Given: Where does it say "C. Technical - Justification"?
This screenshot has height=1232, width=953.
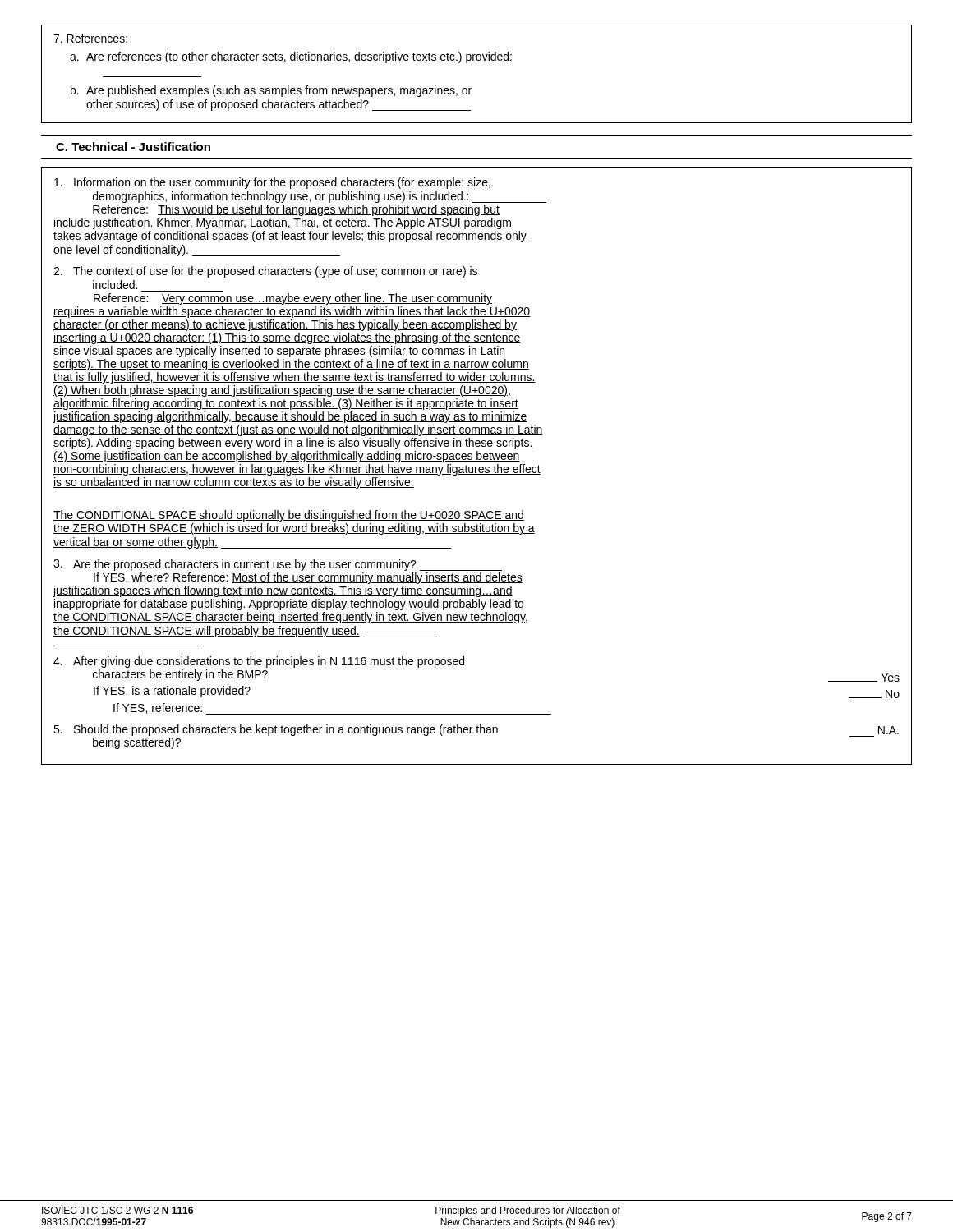Looking at the screenshot, I should [x=133, y=147].
